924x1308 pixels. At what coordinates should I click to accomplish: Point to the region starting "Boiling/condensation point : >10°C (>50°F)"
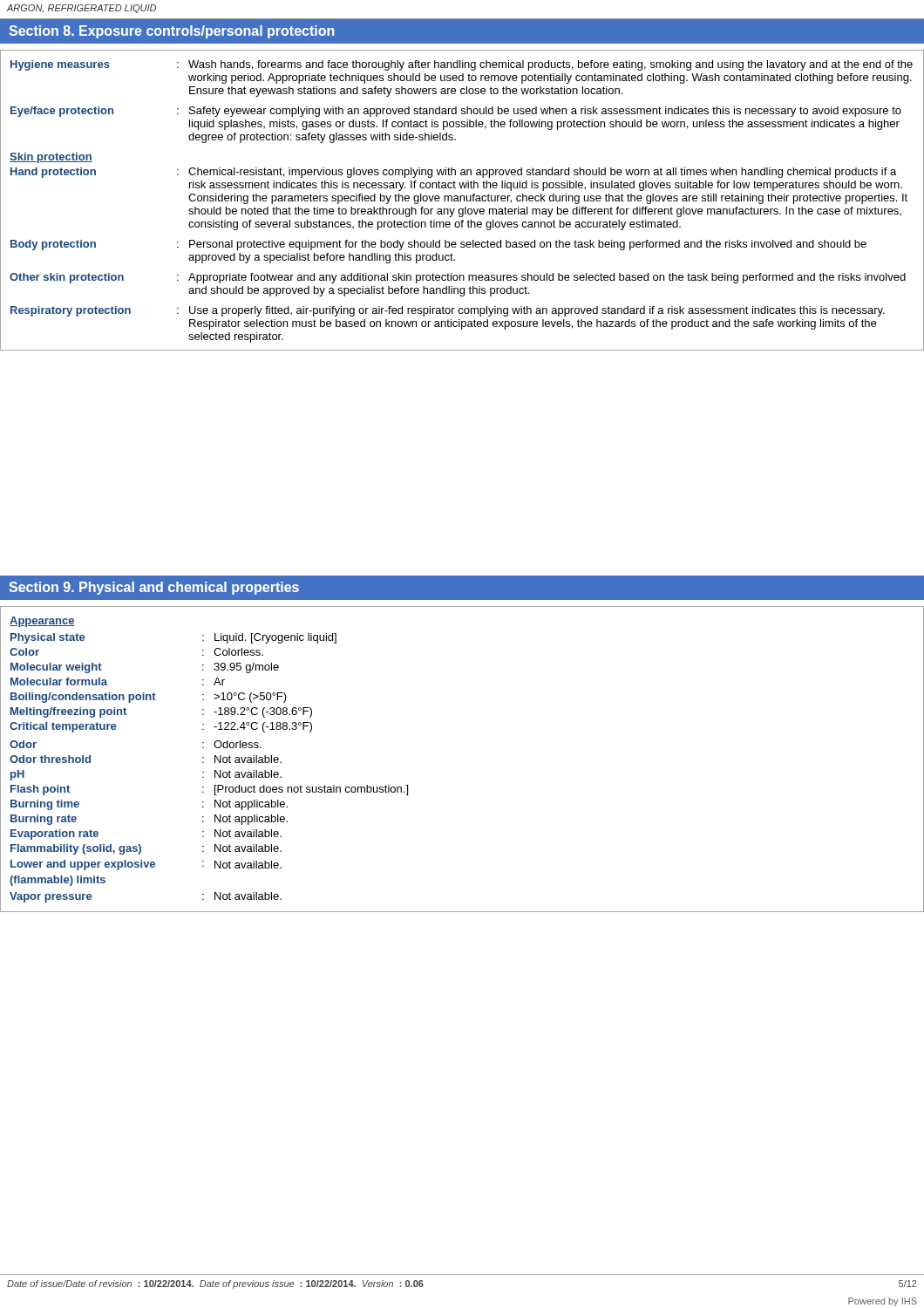click(x=149, y=698)
